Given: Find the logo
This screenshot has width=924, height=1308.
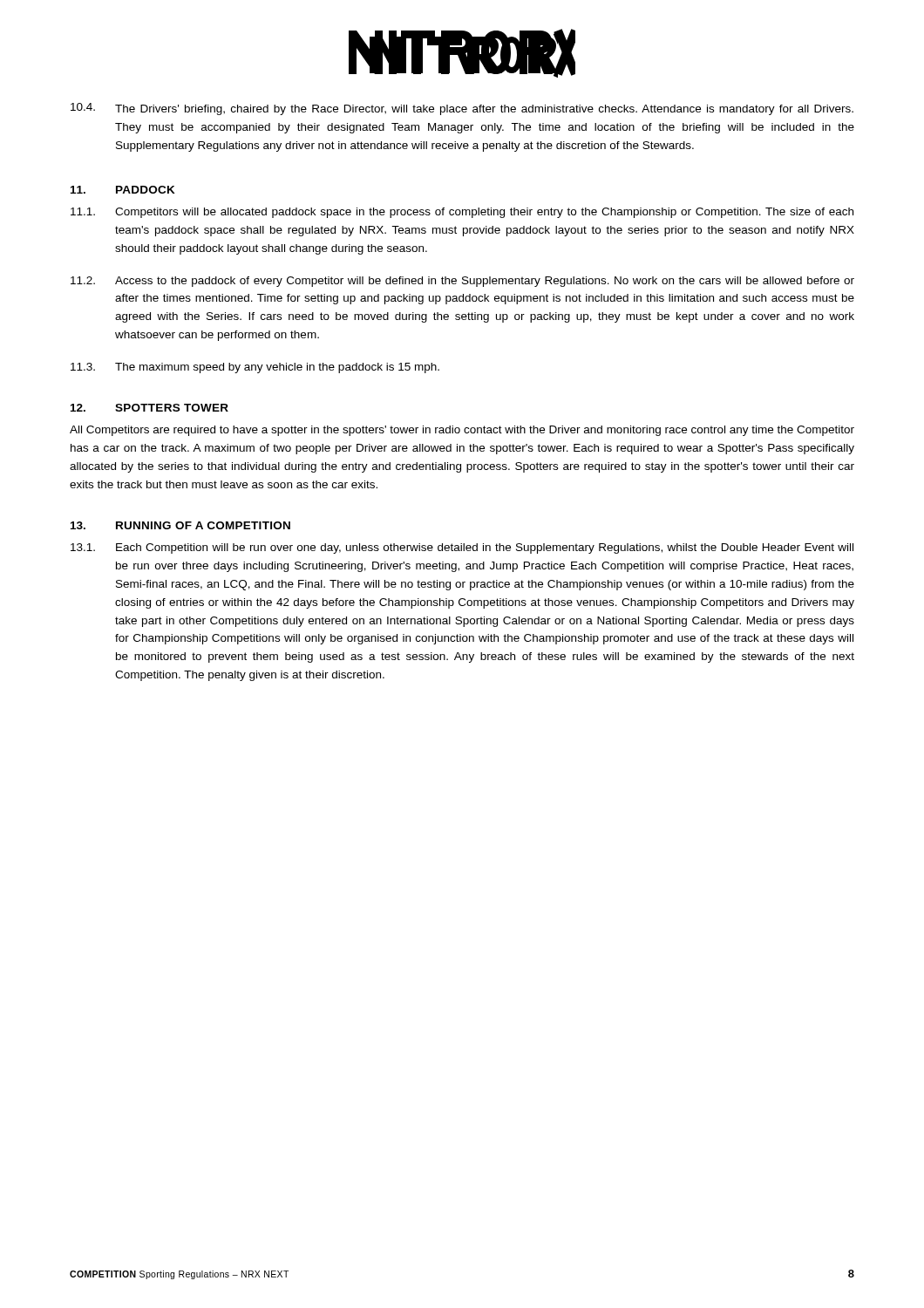Looking at the screenshot, I should (462, 56).
